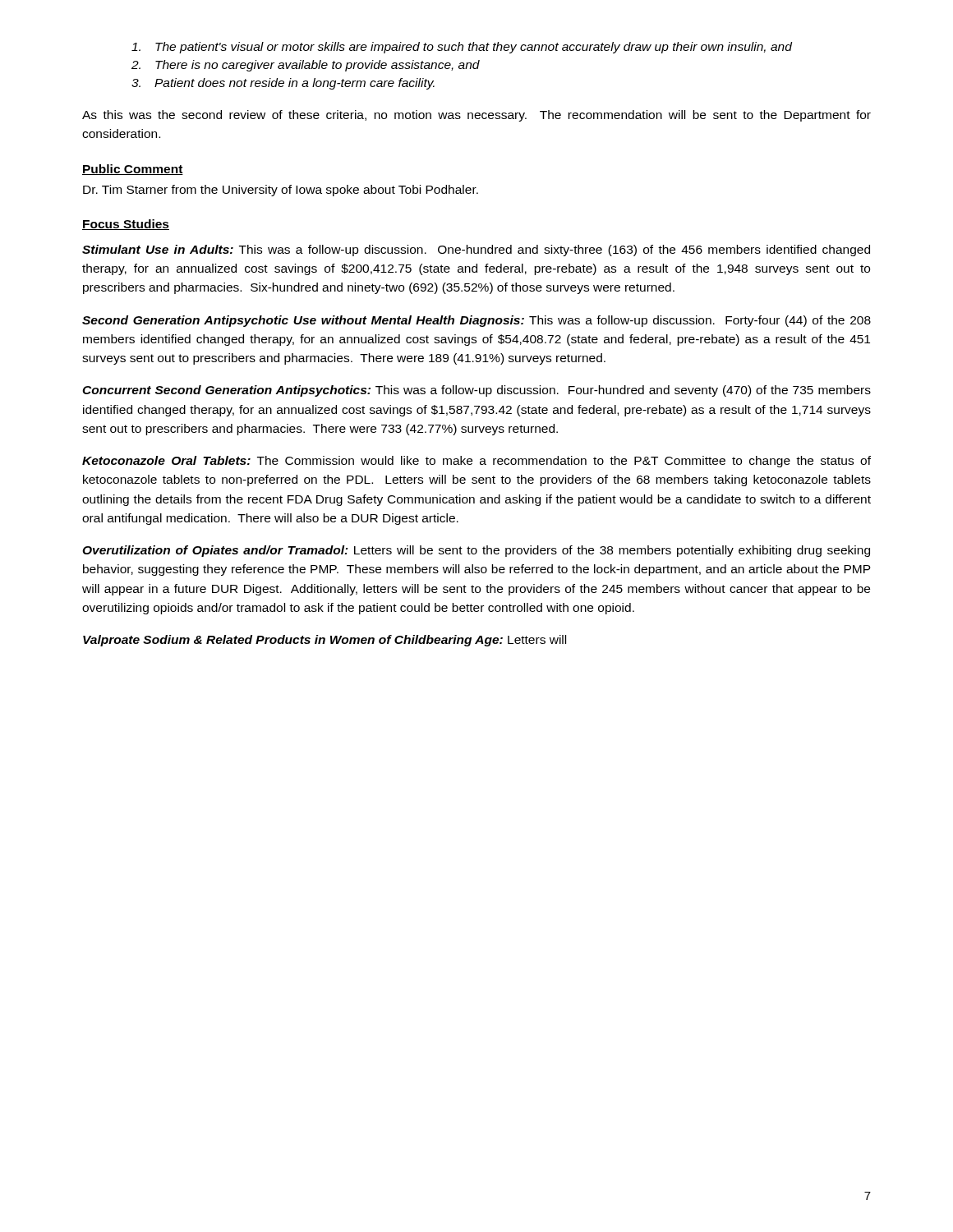The width and height of the screenshot is (953, 1232).
Task: Locate the block of text that opens with "3. Patient does not reside in"
Action: 283,84
